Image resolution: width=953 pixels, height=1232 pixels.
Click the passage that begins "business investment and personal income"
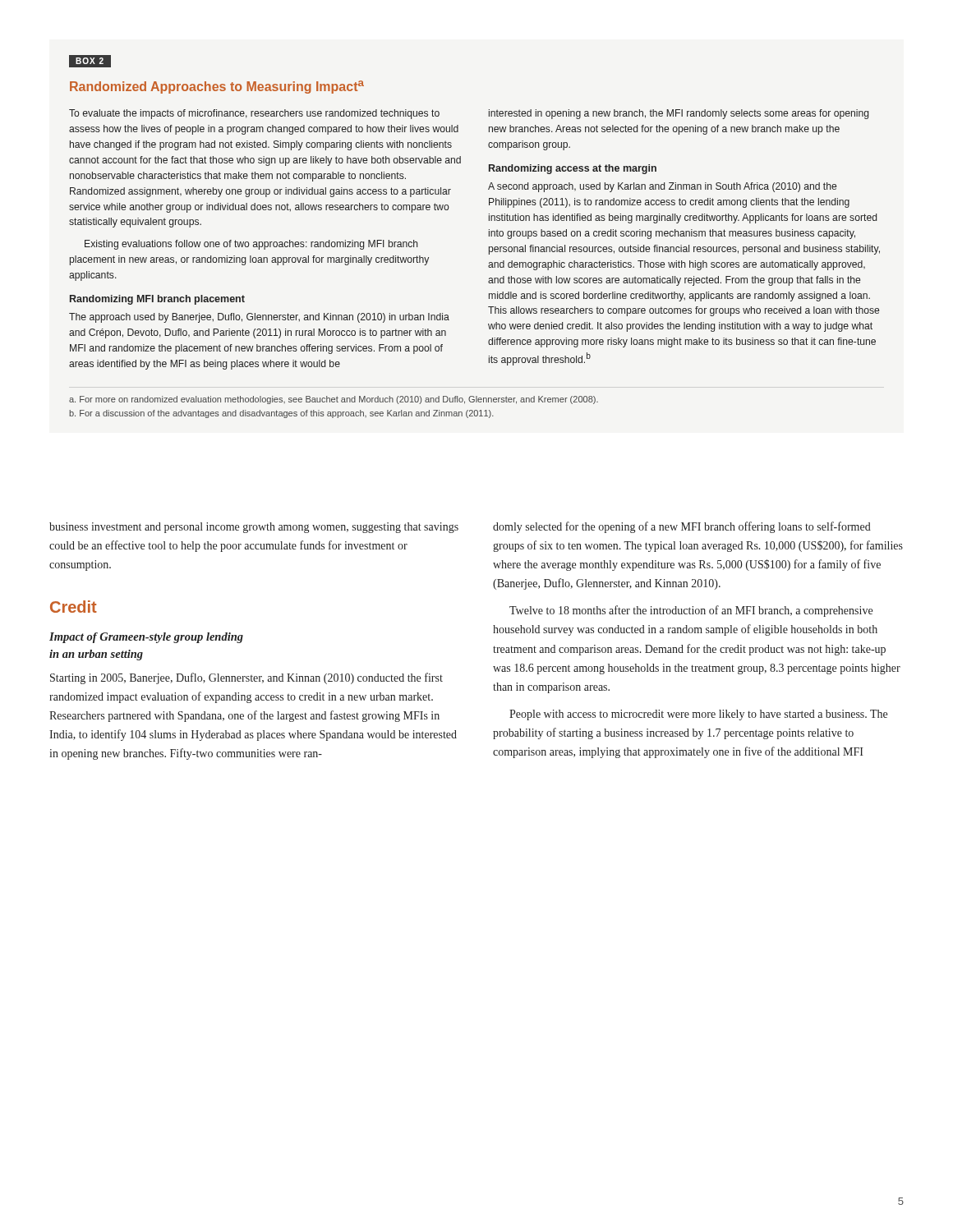(255, 546)
